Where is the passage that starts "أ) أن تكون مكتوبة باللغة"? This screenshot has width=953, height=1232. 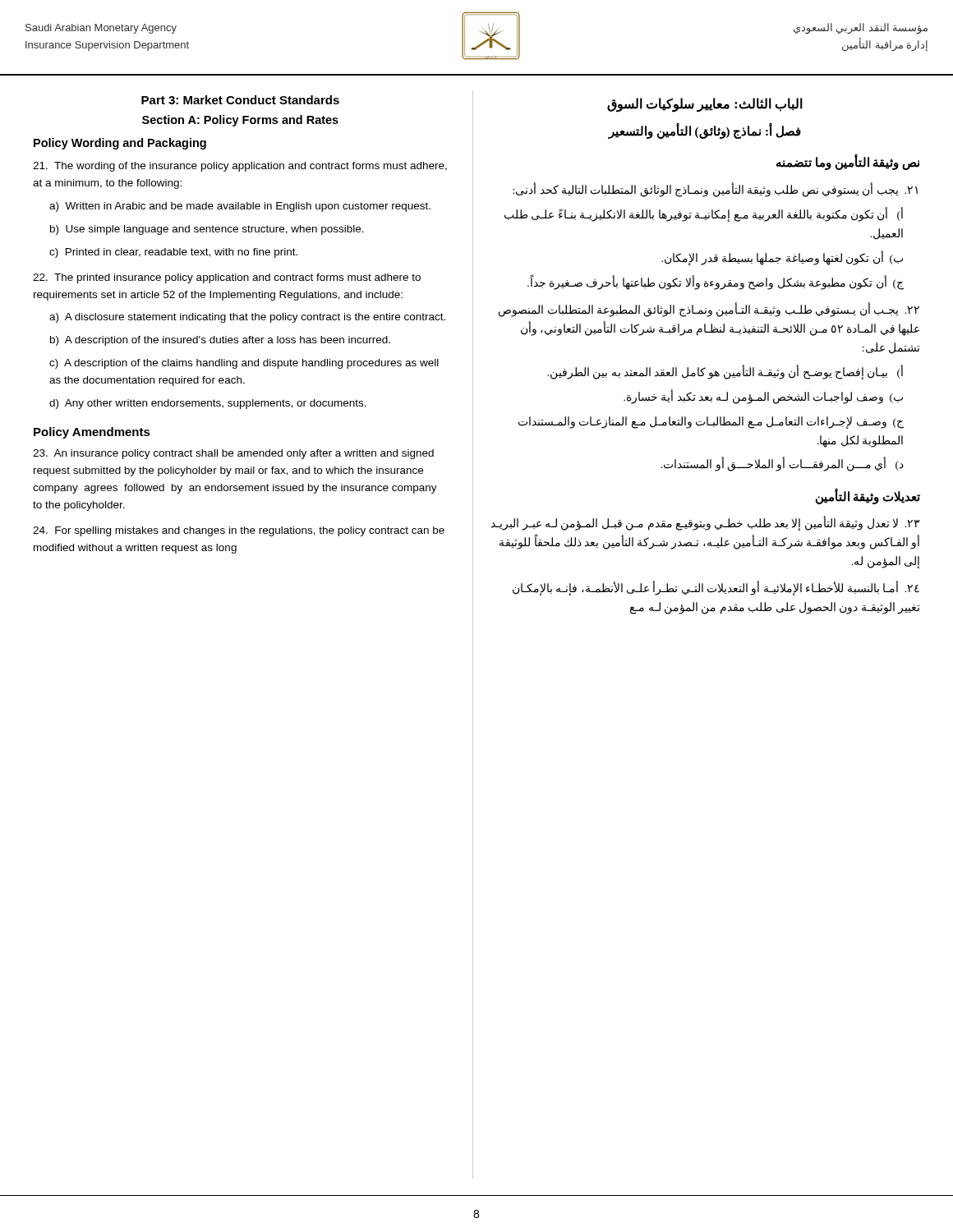704,224
